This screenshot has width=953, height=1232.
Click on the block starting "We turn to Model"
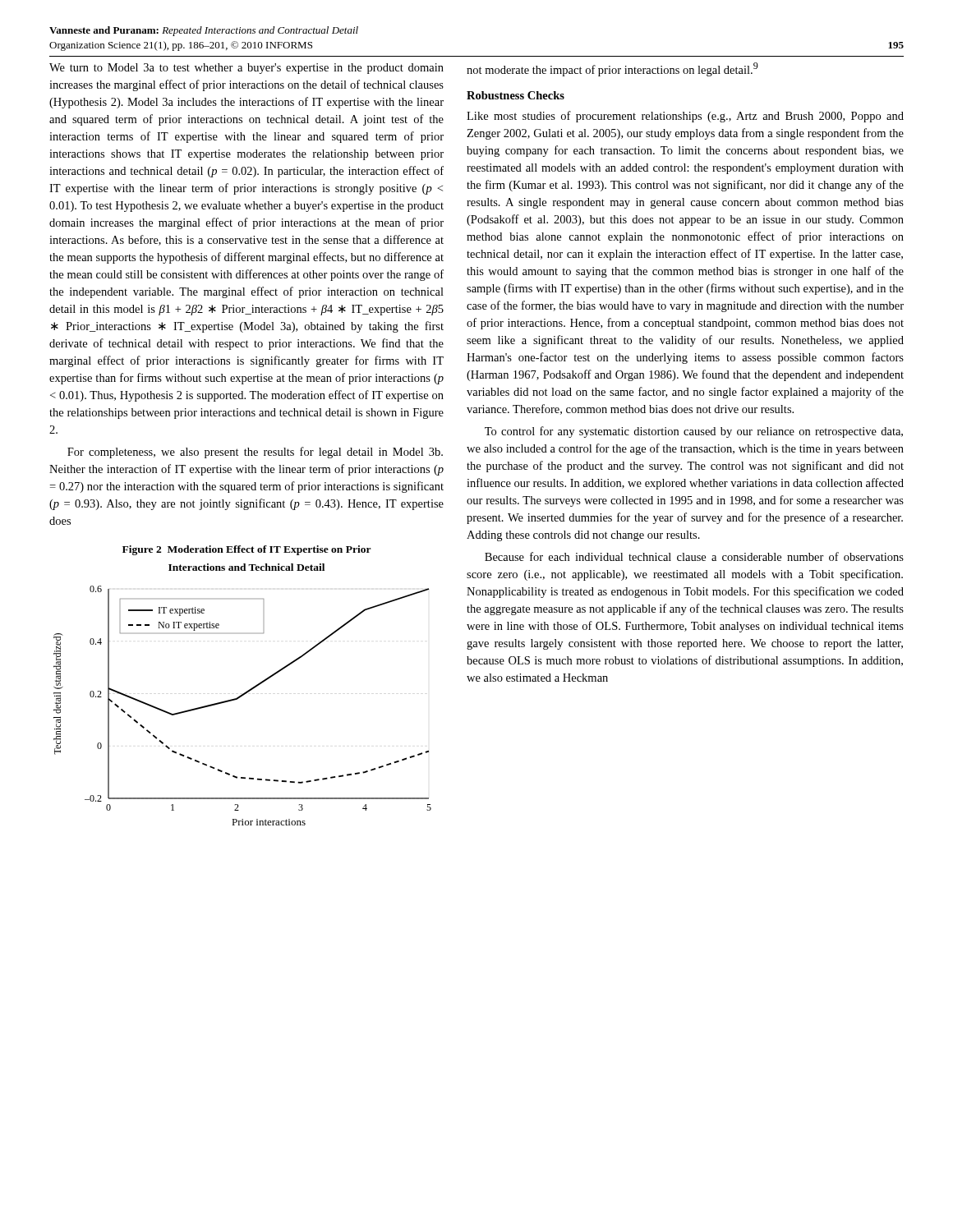point(246,249)
